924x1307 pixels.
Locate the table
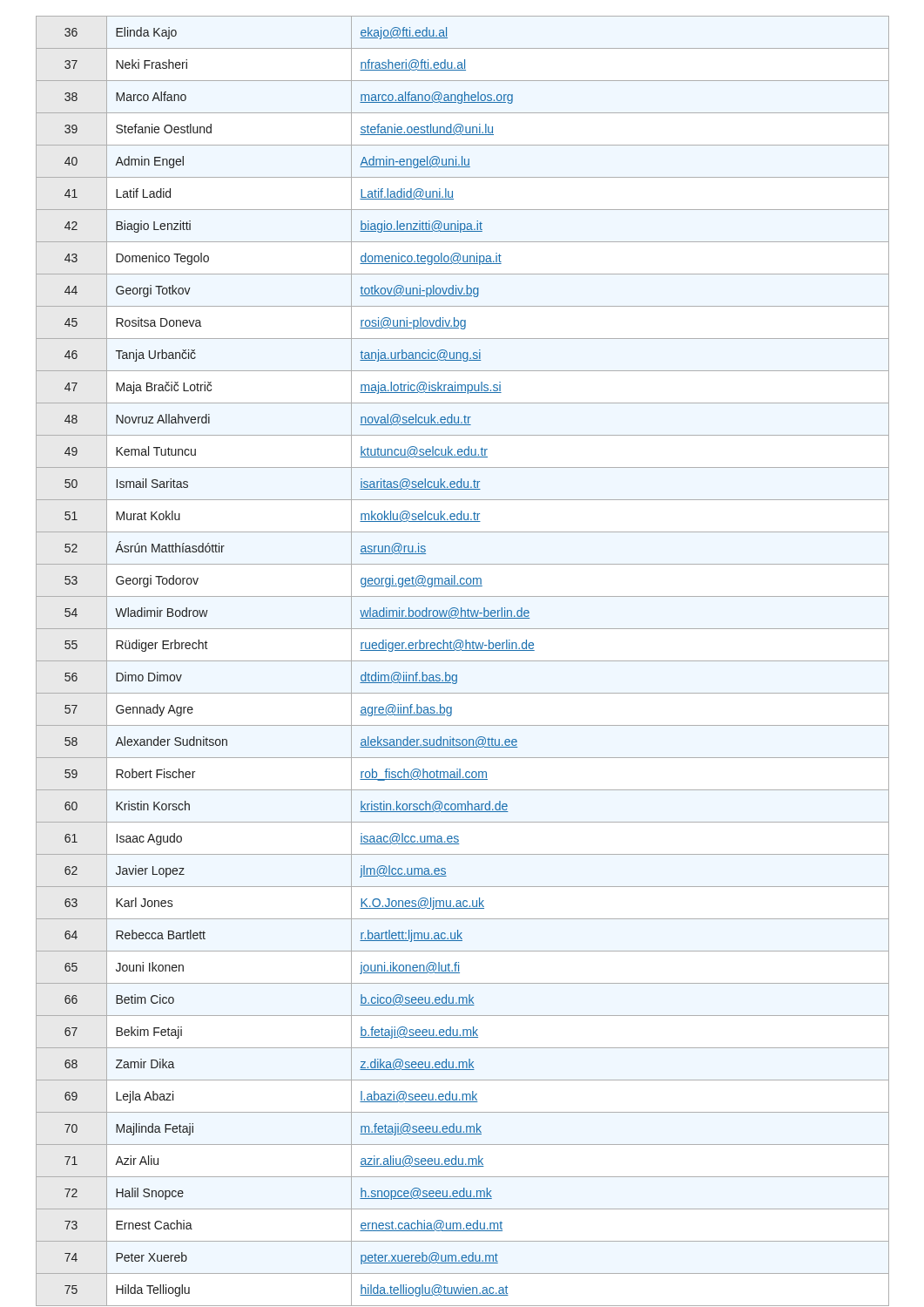tap(462, 661)
